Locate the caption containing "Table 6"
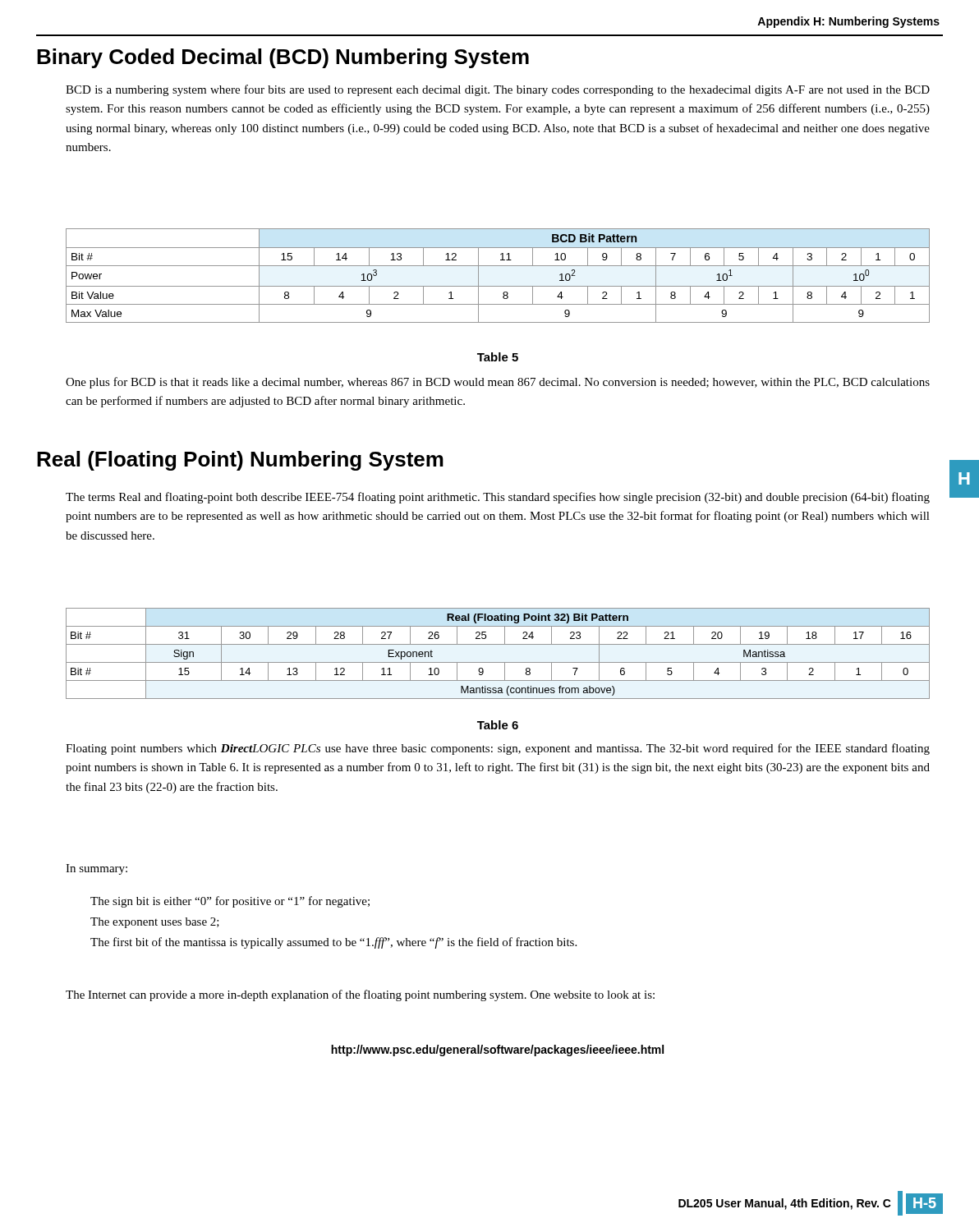The image size is (979, 1232). (498, 725)
